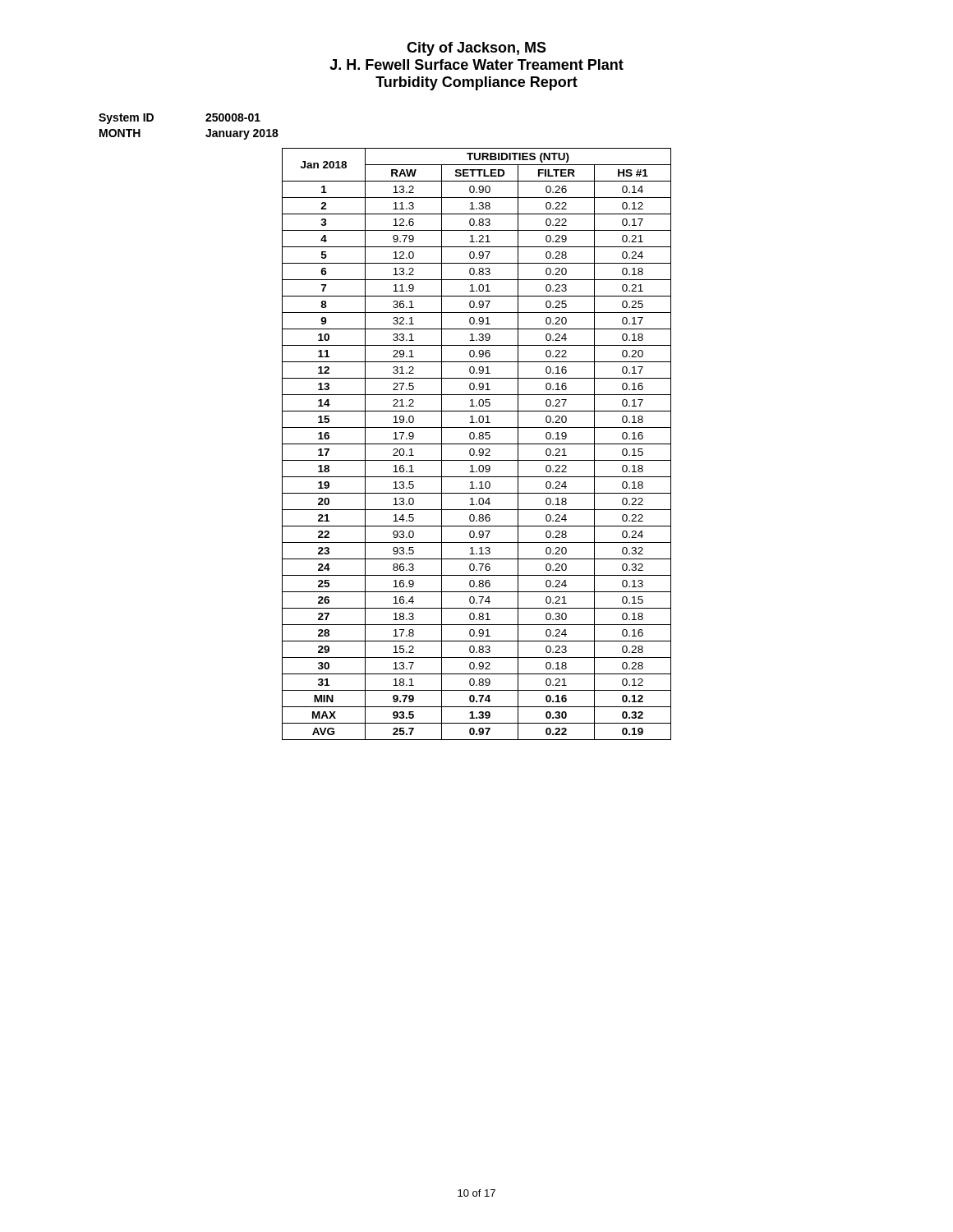
Task: Select a table
Action: coord(476,444)
